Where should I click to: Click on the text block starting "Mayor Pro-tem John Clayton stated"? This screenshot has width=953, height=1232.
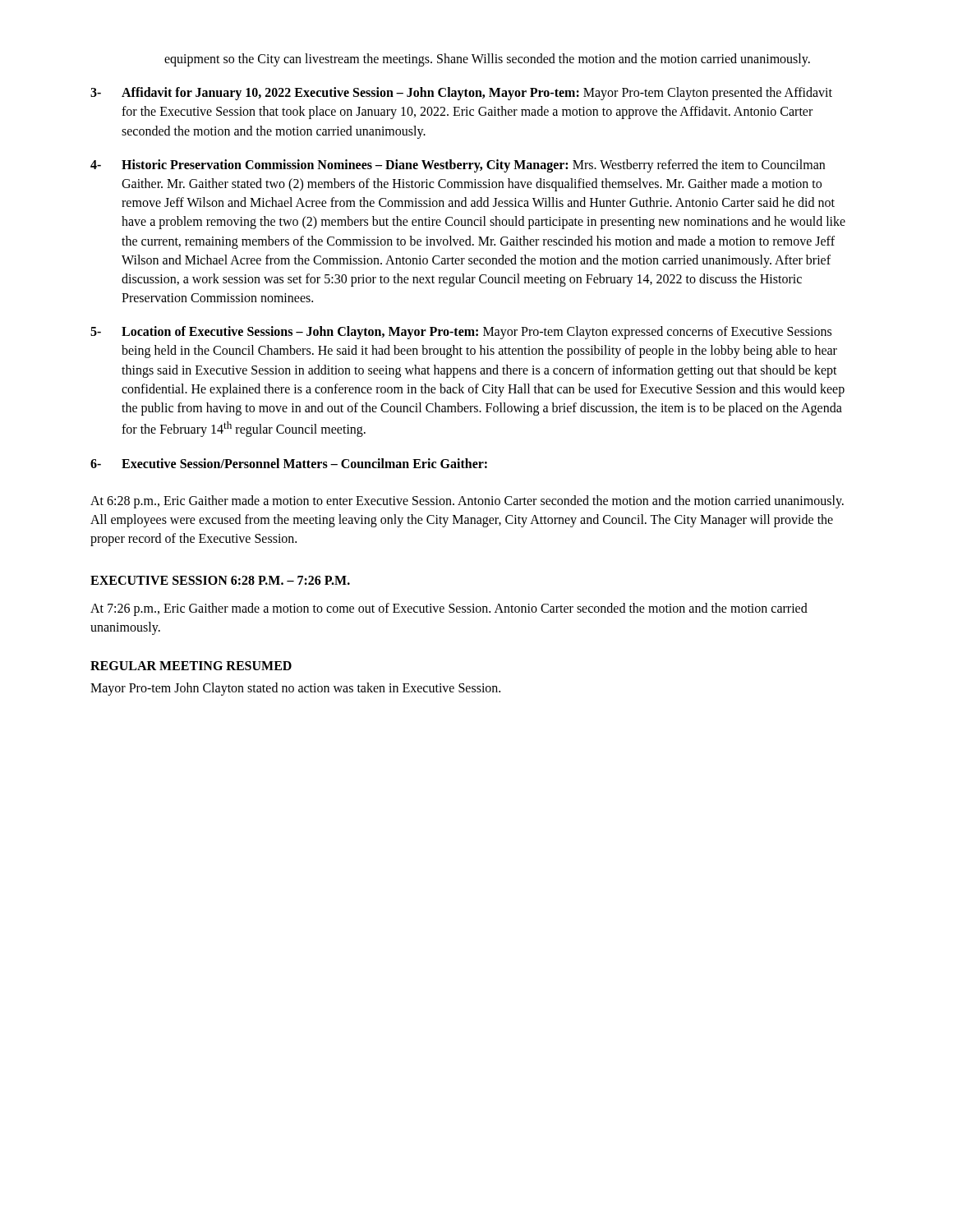click(296, 688)
